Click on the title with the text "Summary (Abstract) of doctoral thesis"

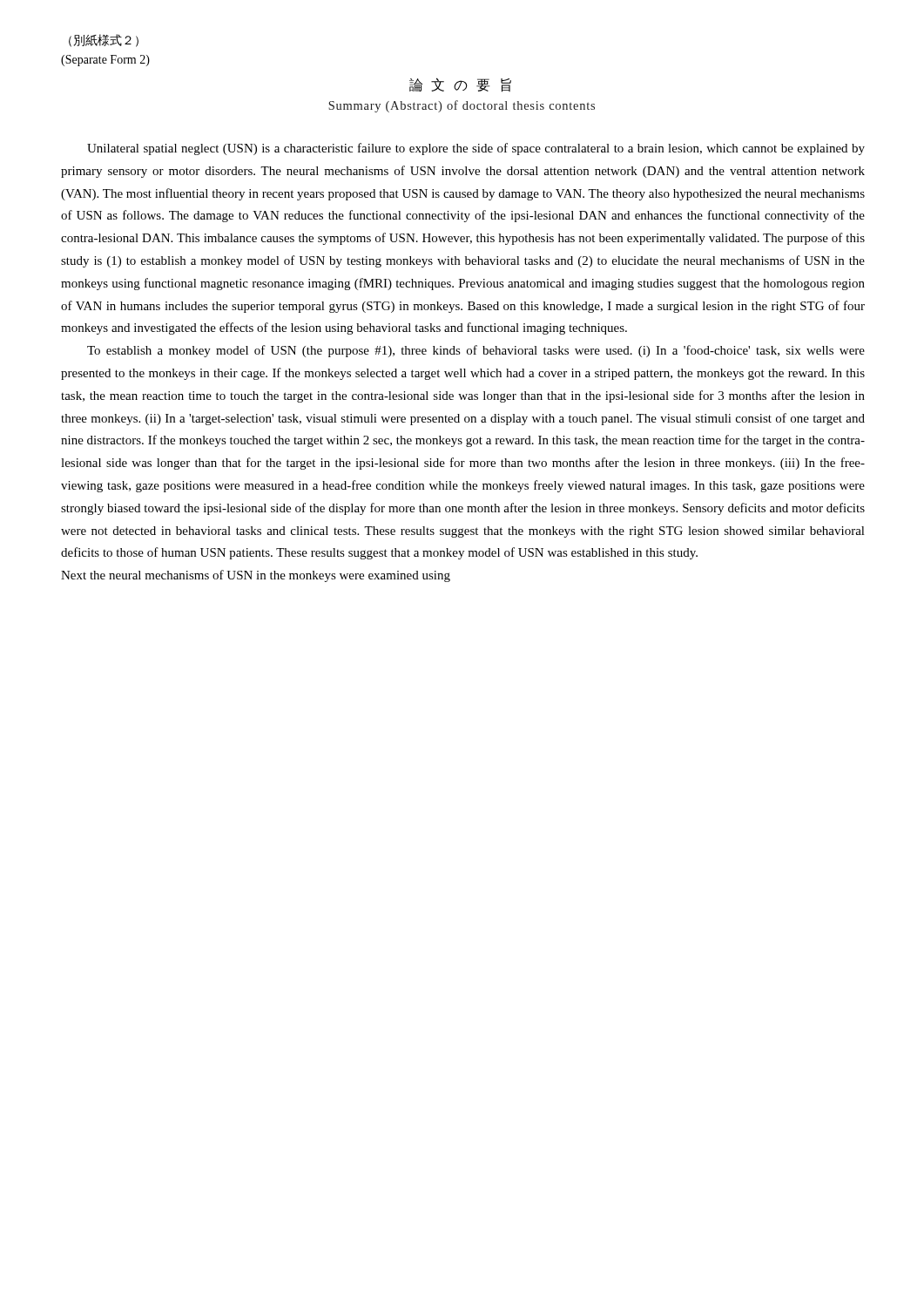[462, 105]
